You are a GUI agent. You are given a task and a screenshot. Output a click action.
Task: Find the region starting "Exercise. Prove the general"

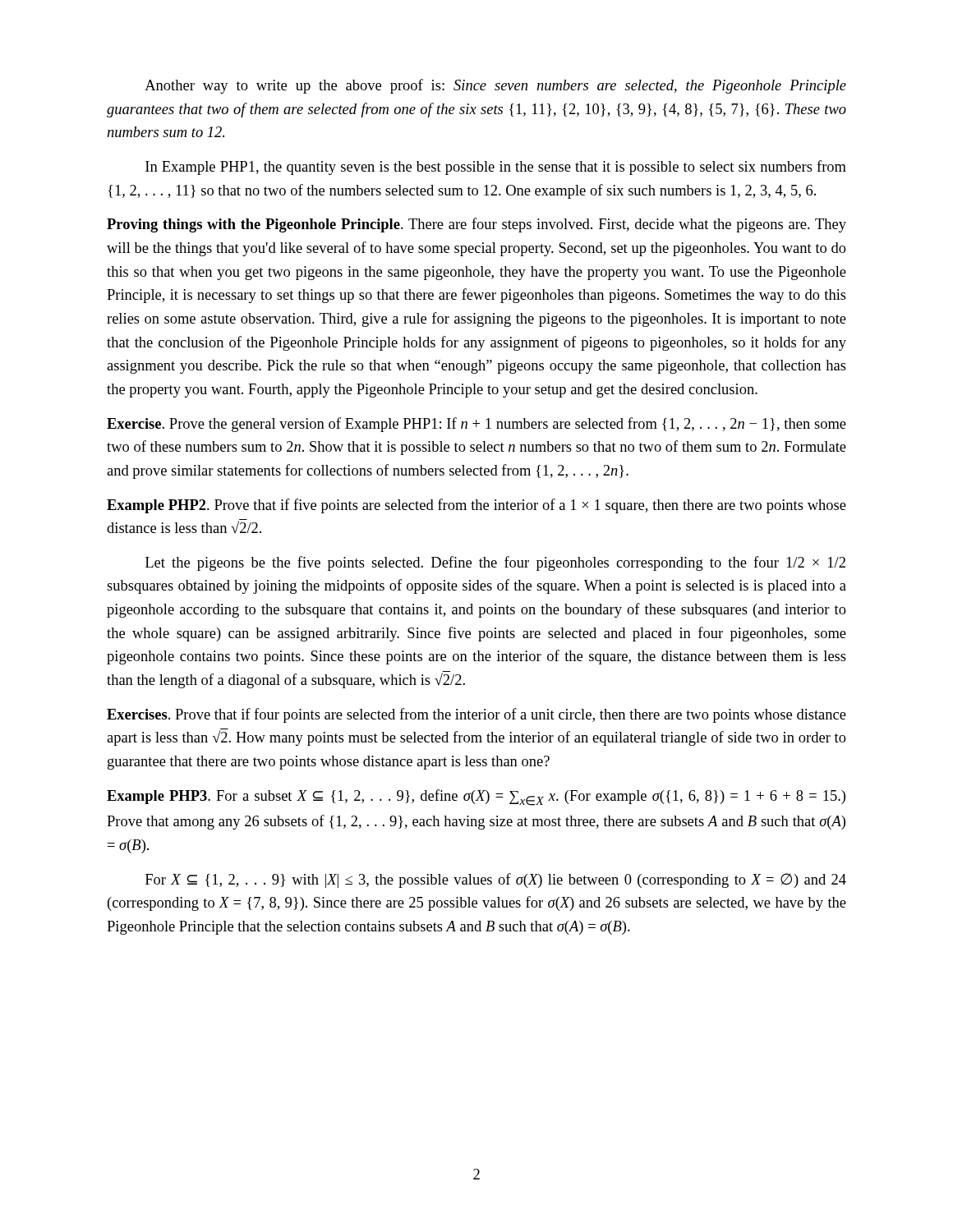[x=476, y=447]
